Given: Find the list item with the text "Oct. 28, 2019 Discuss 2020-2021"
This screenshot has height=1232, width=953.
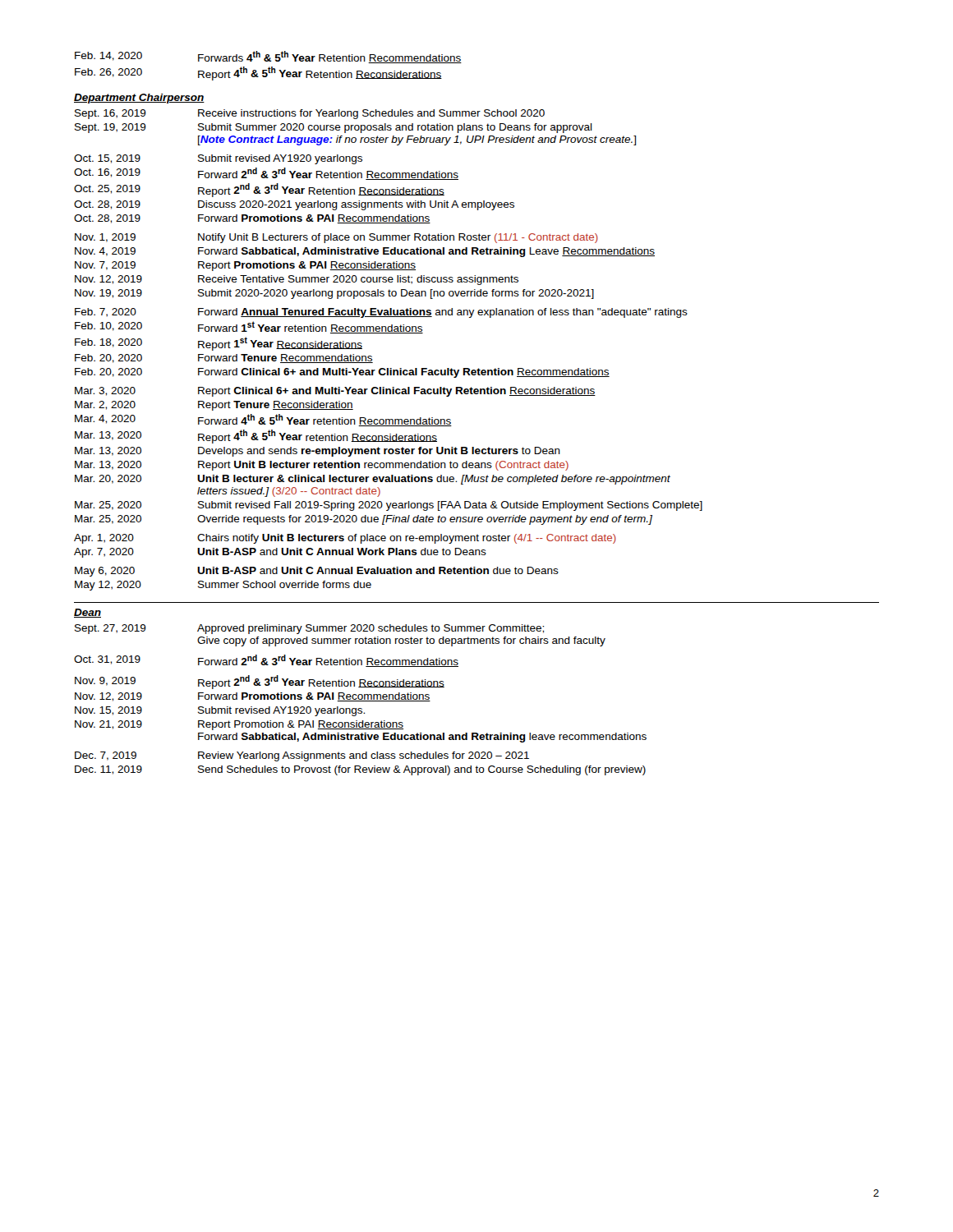Looking at the screenshot, I should (476, 204).
